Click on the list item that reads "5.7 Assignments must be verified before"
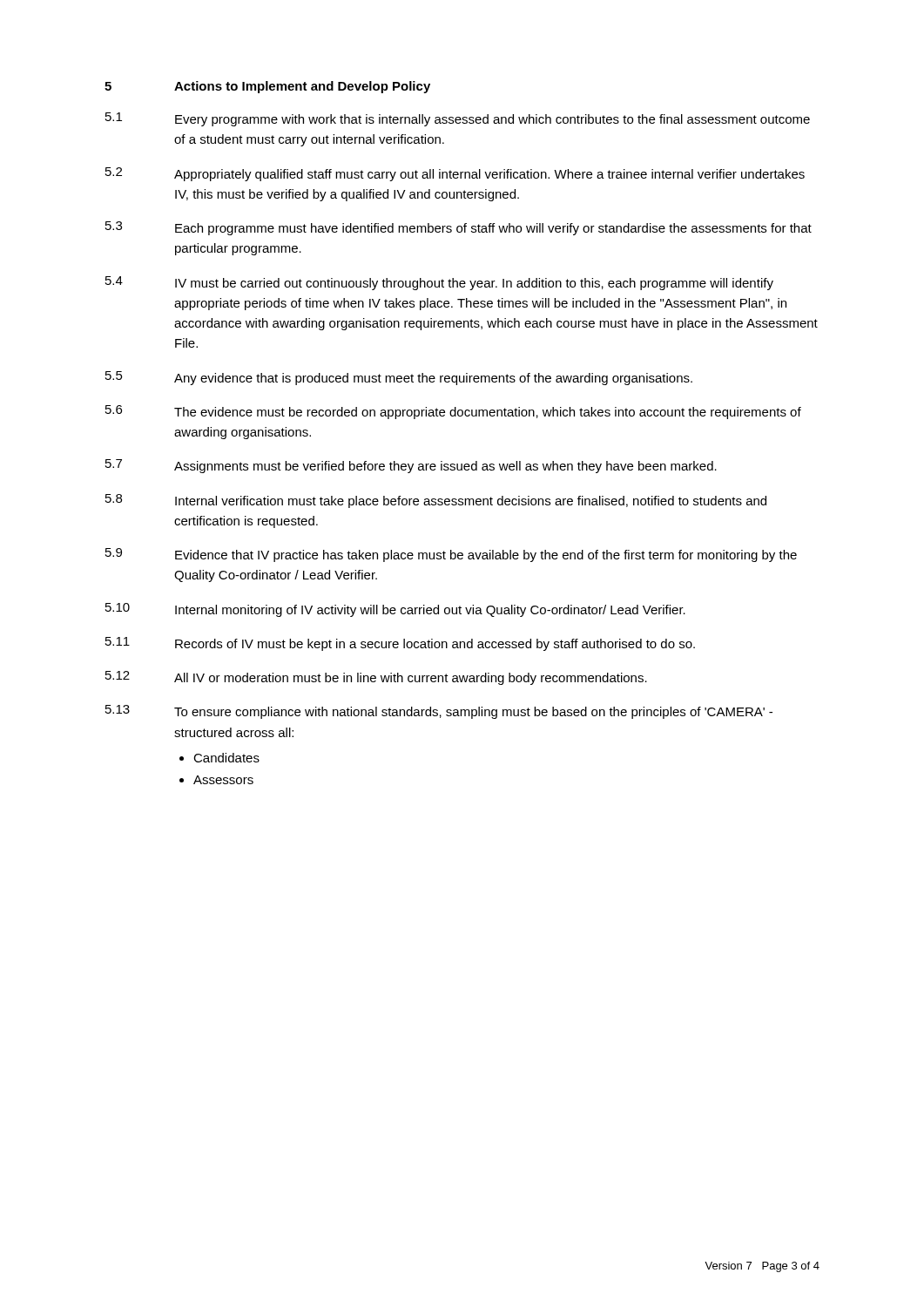The width and height of the screenshot is (924, 1307). pos(462,466)
